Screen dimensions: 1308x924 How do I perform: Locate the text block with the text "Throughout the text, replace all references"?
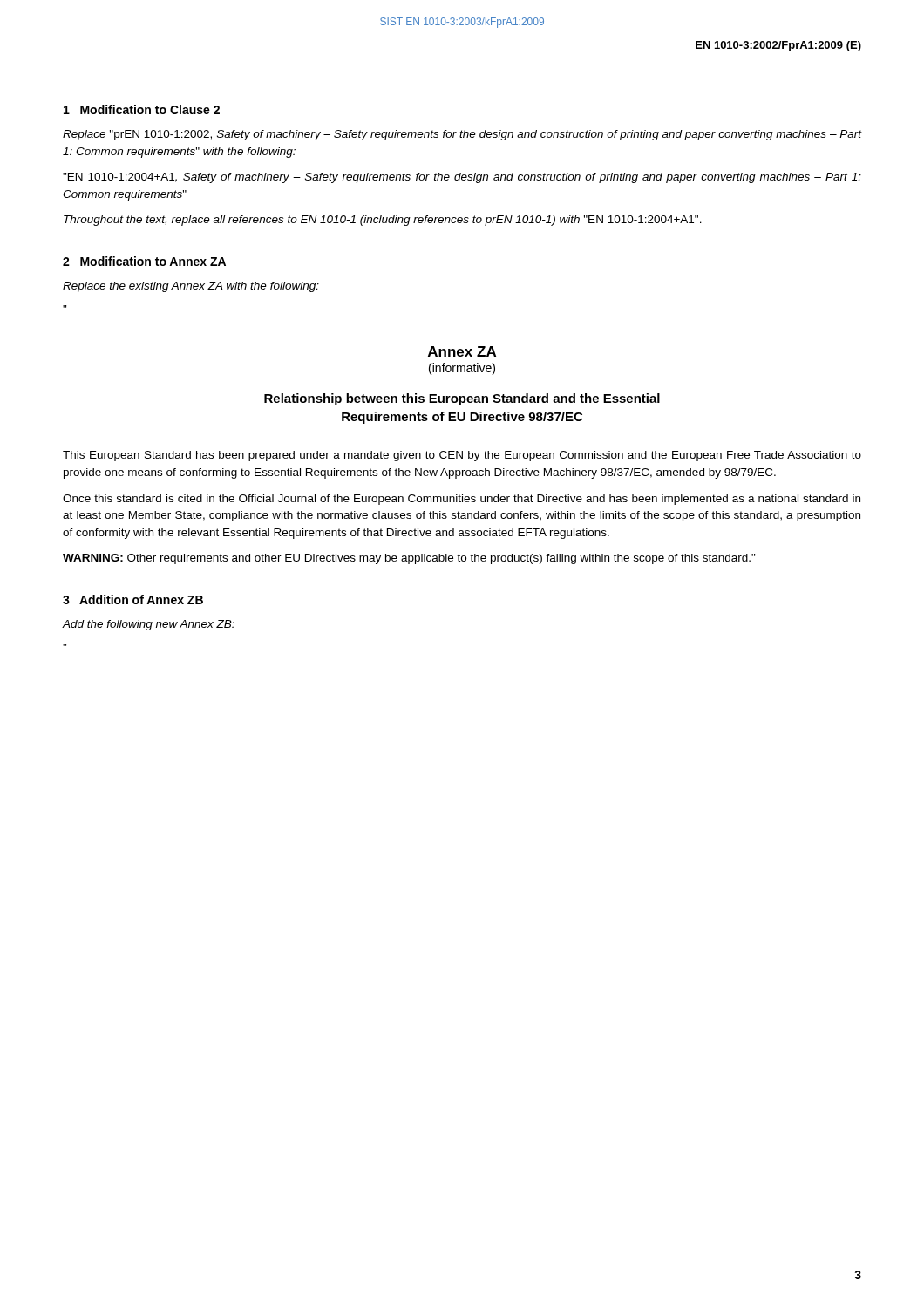click(382, 219)
